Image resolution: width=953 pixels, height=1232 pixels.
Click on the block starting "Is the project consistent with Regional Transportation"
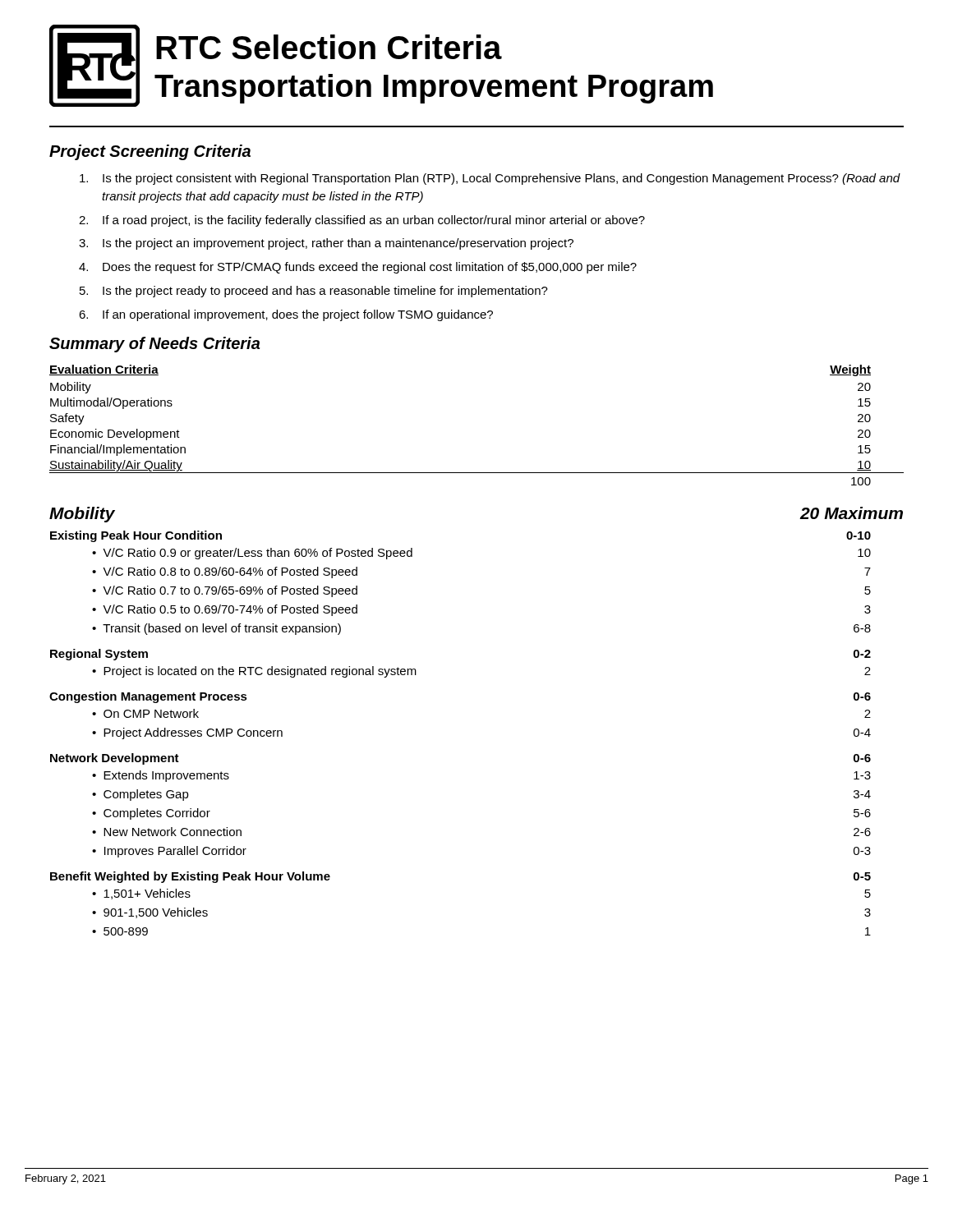pyautogui.click(x=491, y=187)
